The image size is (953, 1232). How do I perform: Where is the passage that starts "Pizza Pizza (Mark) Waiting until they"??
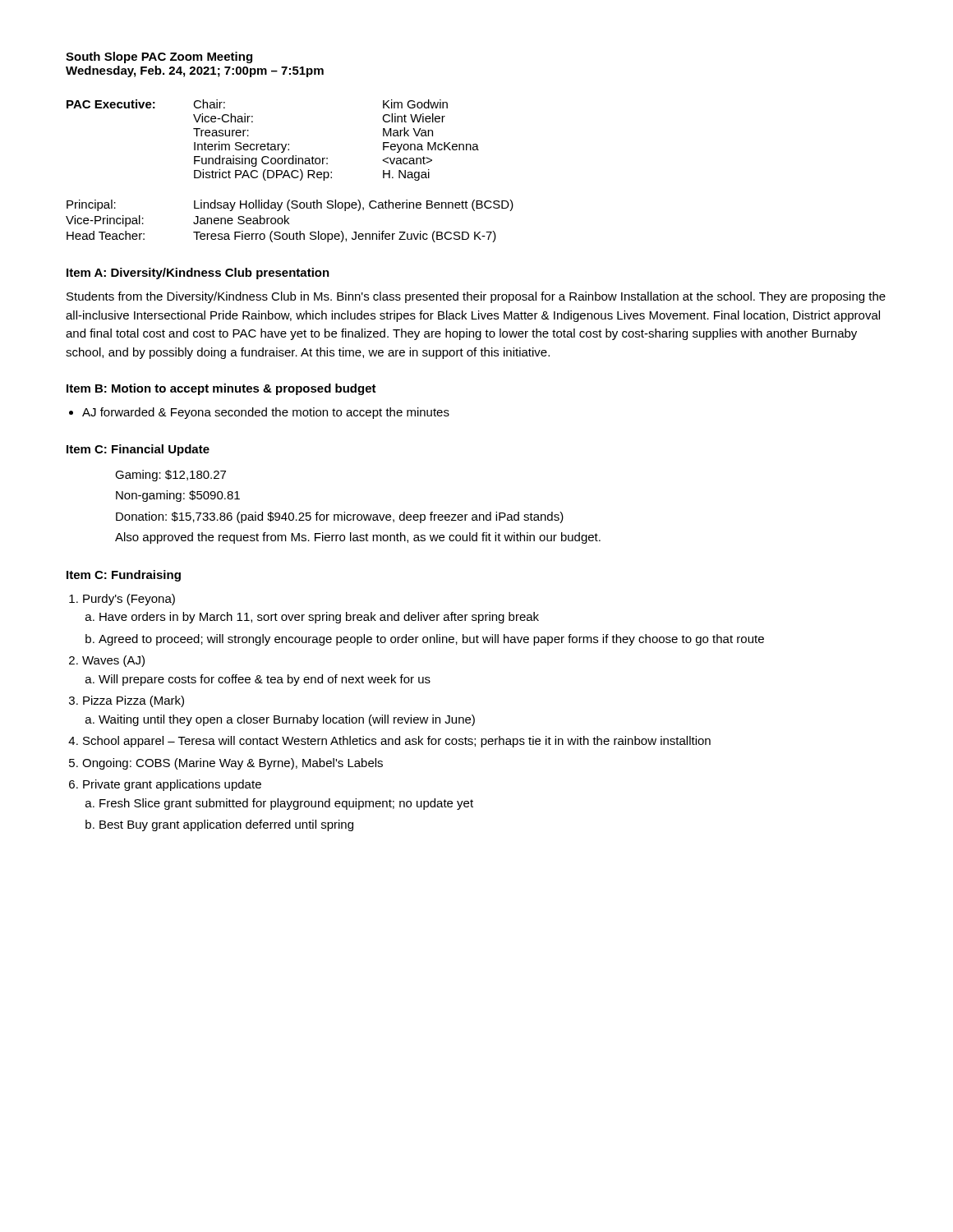(134, 701)
